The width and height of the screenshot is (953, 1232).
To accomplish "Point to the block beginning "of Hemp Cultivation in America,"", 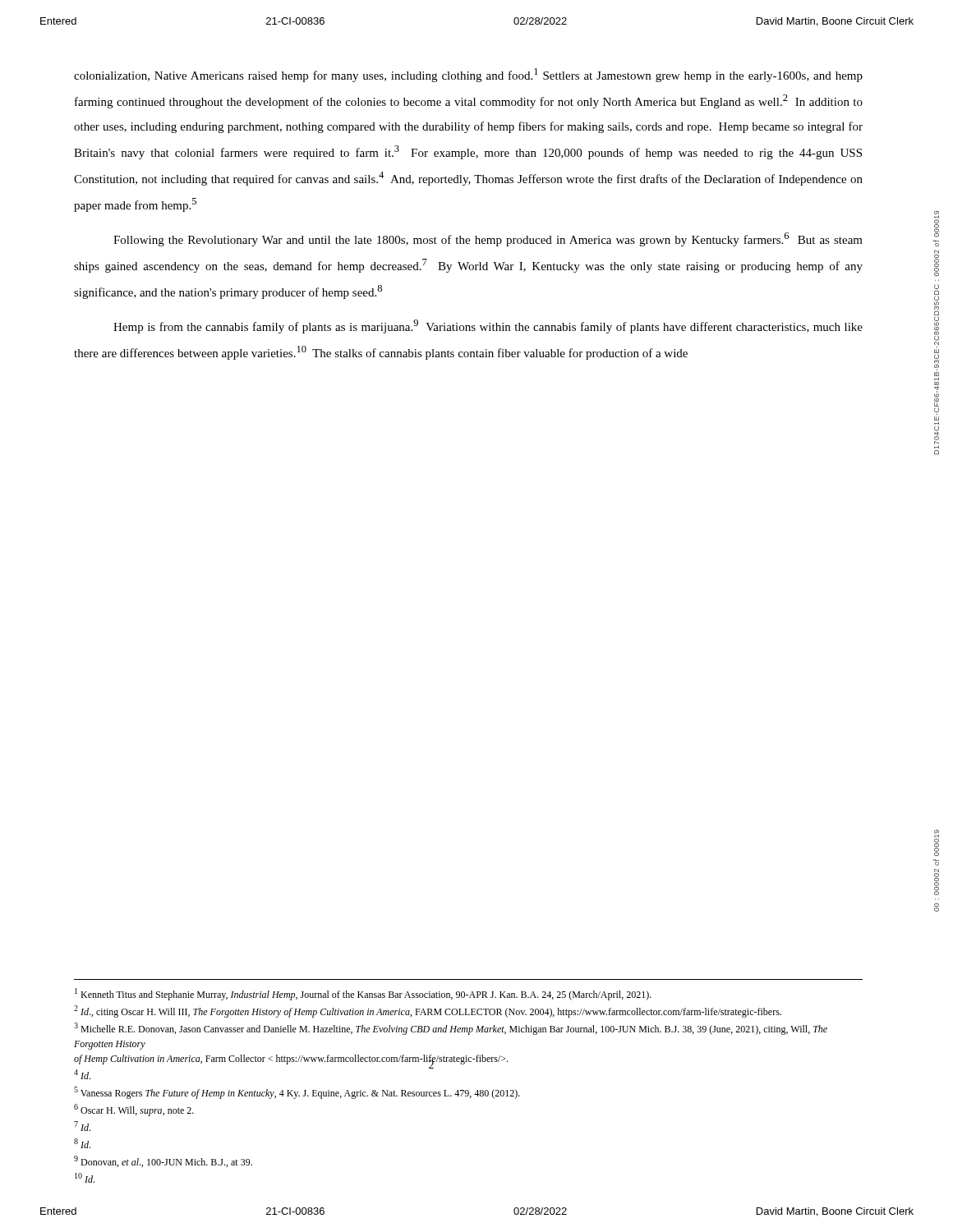I will click(x=291, y=1059).
